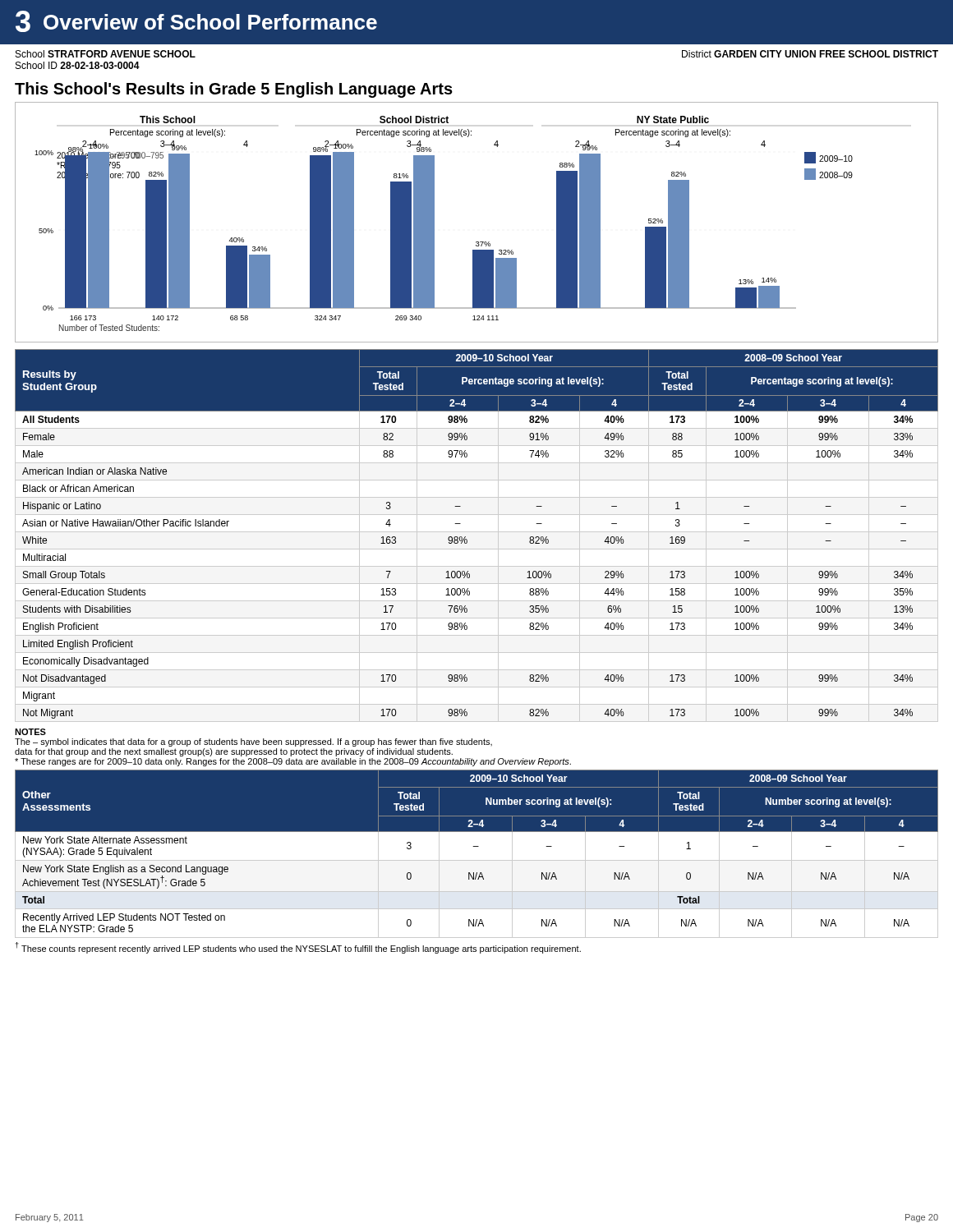Locate the table with the text "Results by"
Image resolution: width=953 pixels, height=1232 pixels.
click(476, 535)
